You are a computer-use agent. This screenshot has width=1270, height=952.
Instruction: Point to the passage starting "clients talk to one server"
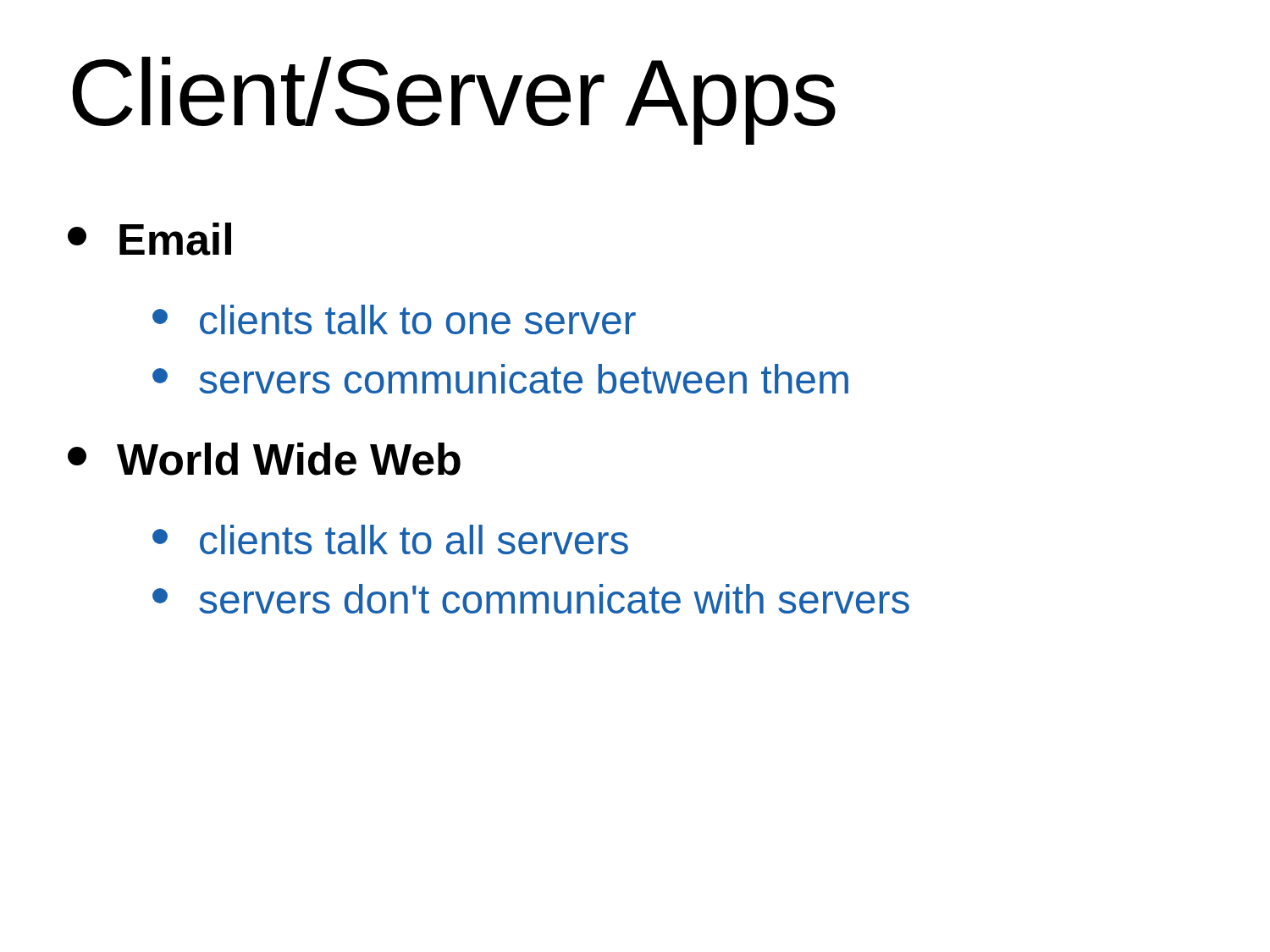(394, 321)
